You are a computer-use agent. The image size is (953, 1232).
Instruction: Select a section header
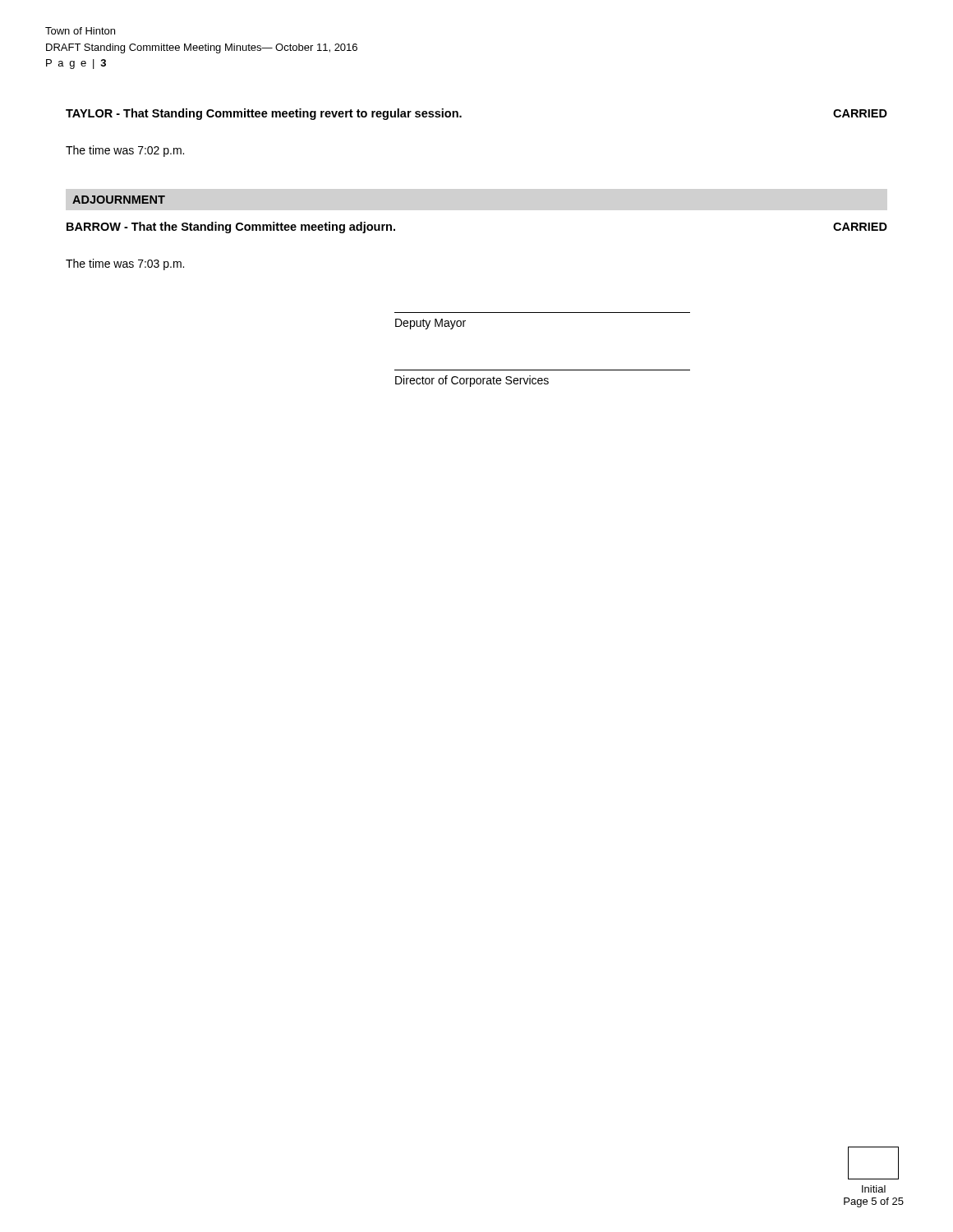[119, 200]
